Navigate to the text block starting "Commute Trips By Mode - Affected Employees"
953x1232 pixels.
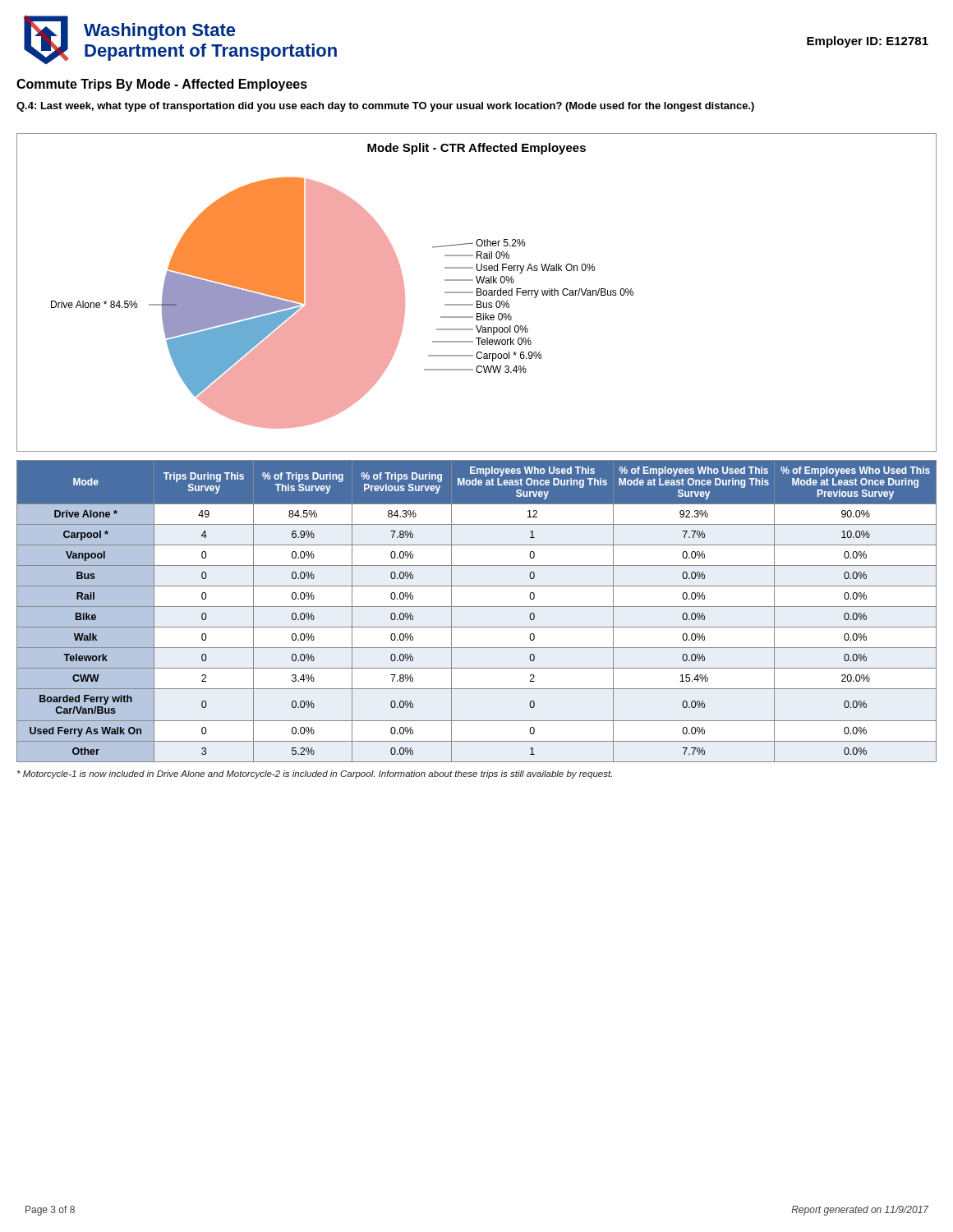[162, 85]
